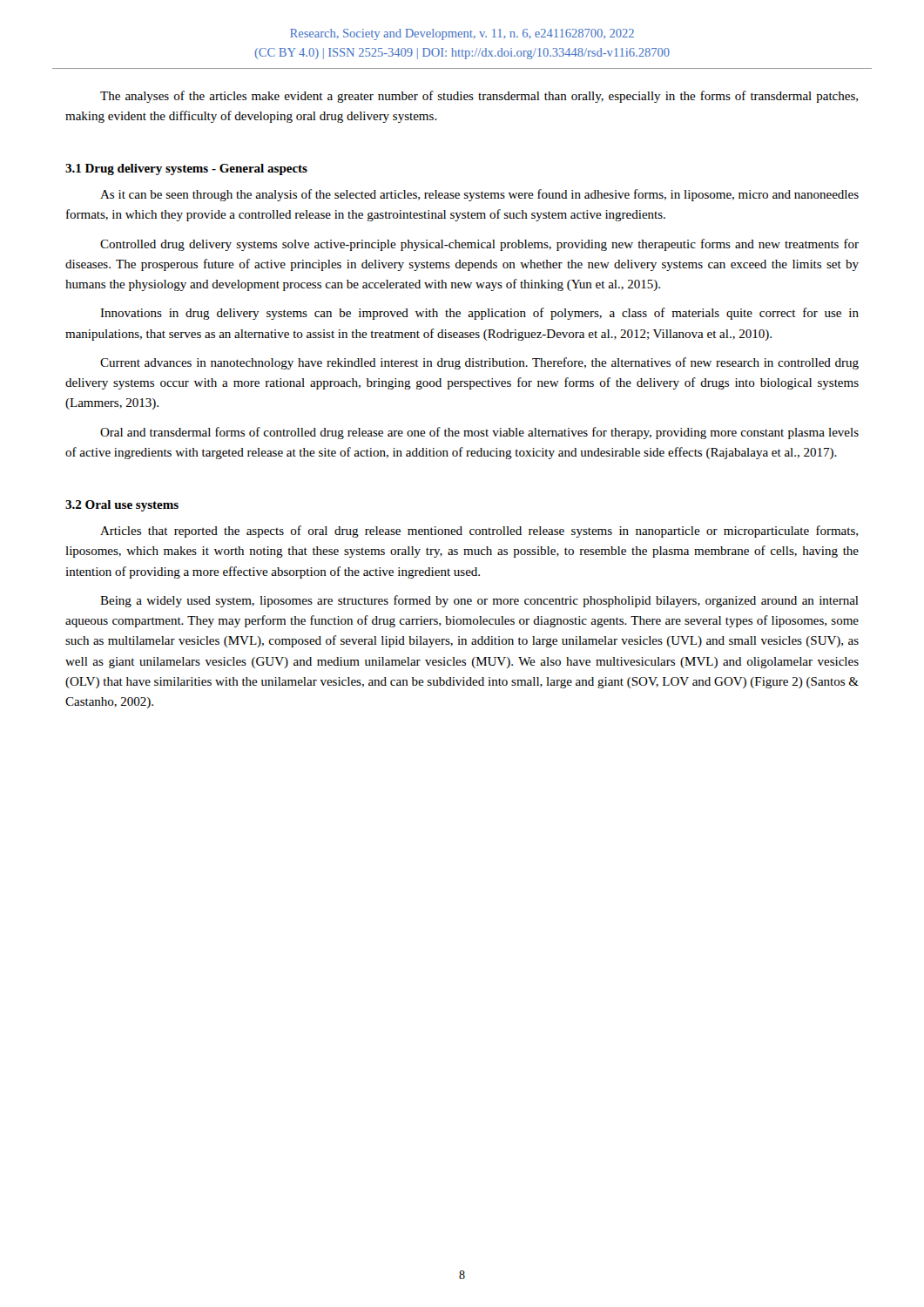Where is the passage that starts "Oral and transdermal forms of controlled"?

462,442
